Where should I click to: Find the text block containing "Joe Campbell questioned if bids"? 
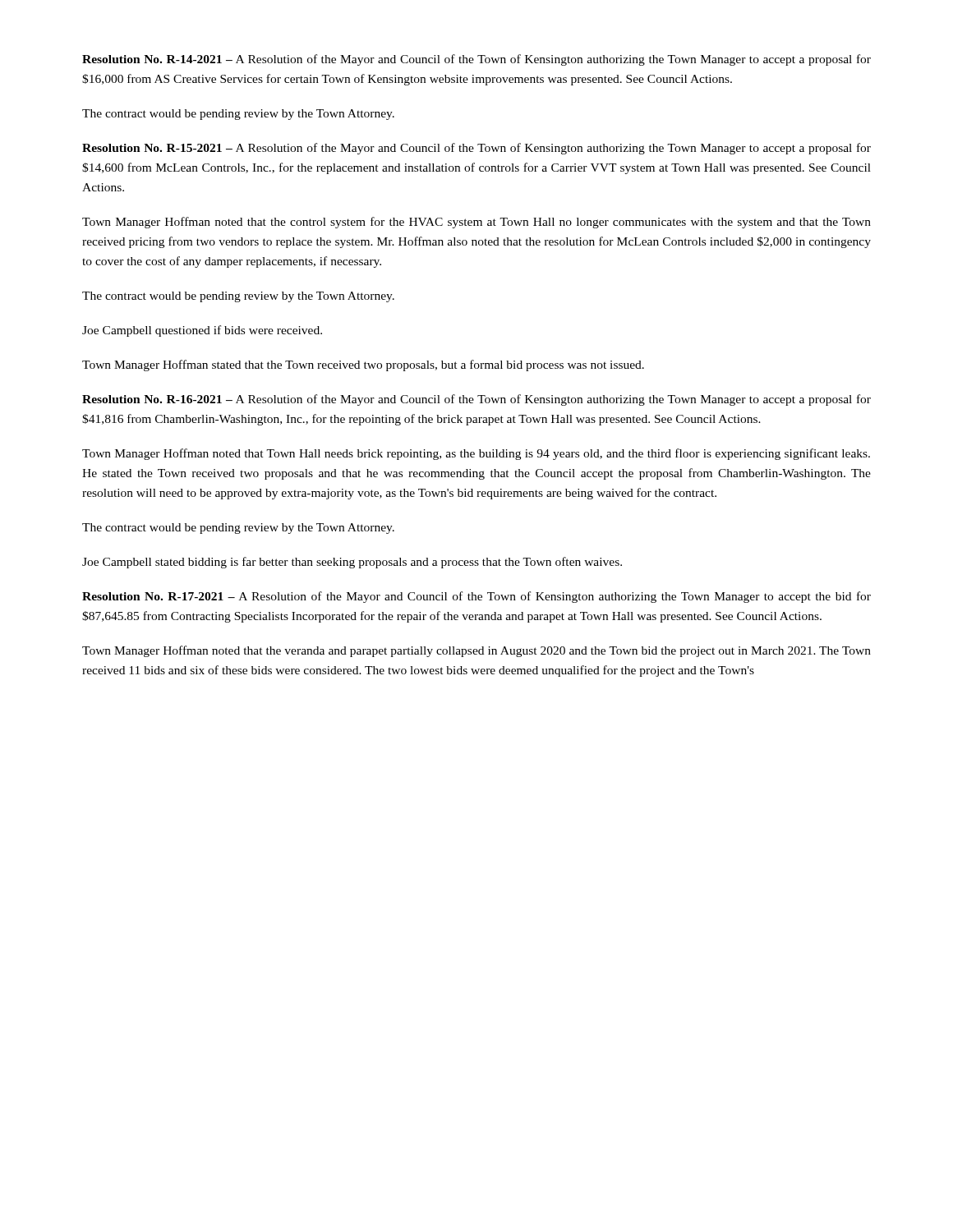203,330
